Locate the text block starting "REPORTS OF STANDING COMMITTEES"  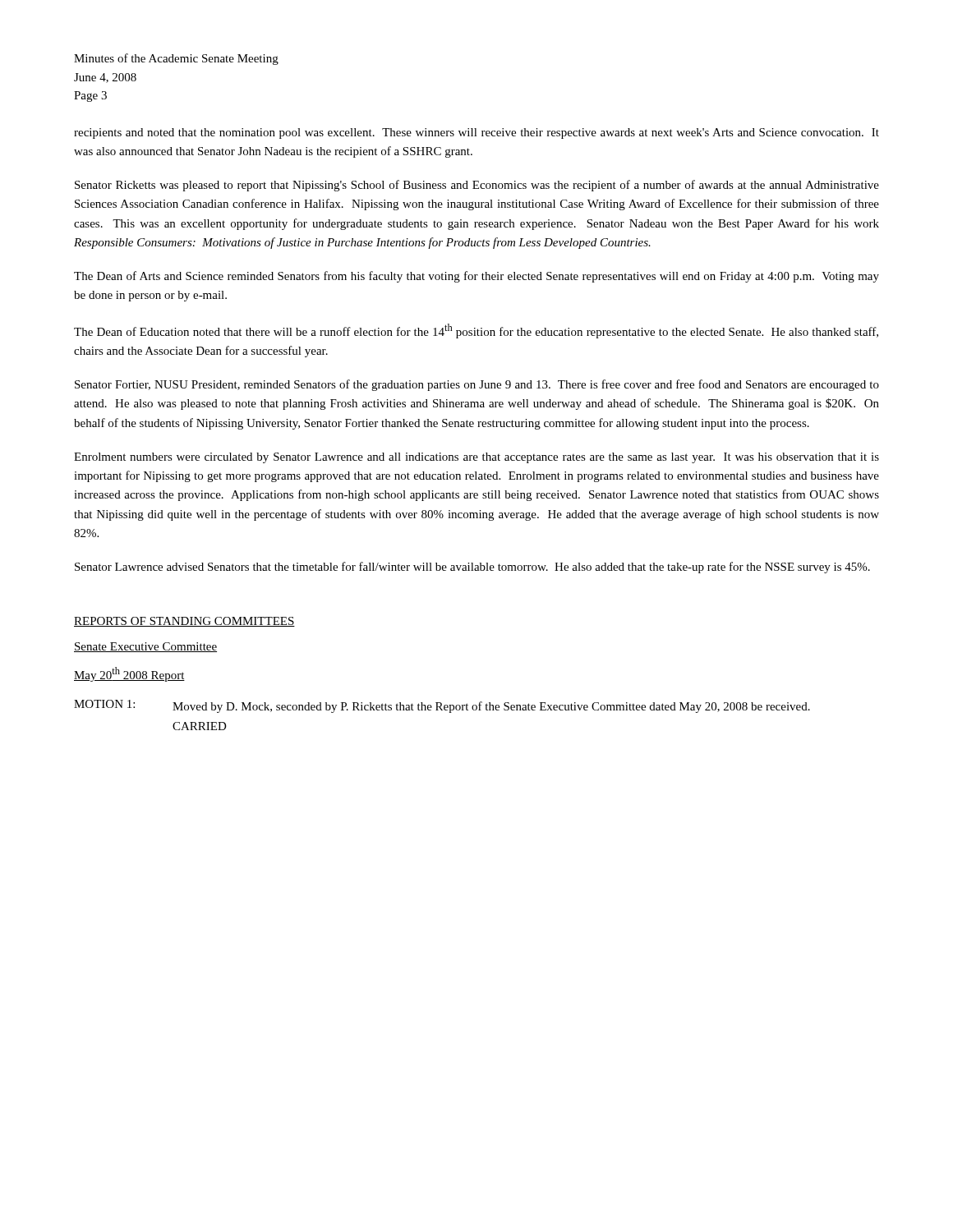pos(184,621)
